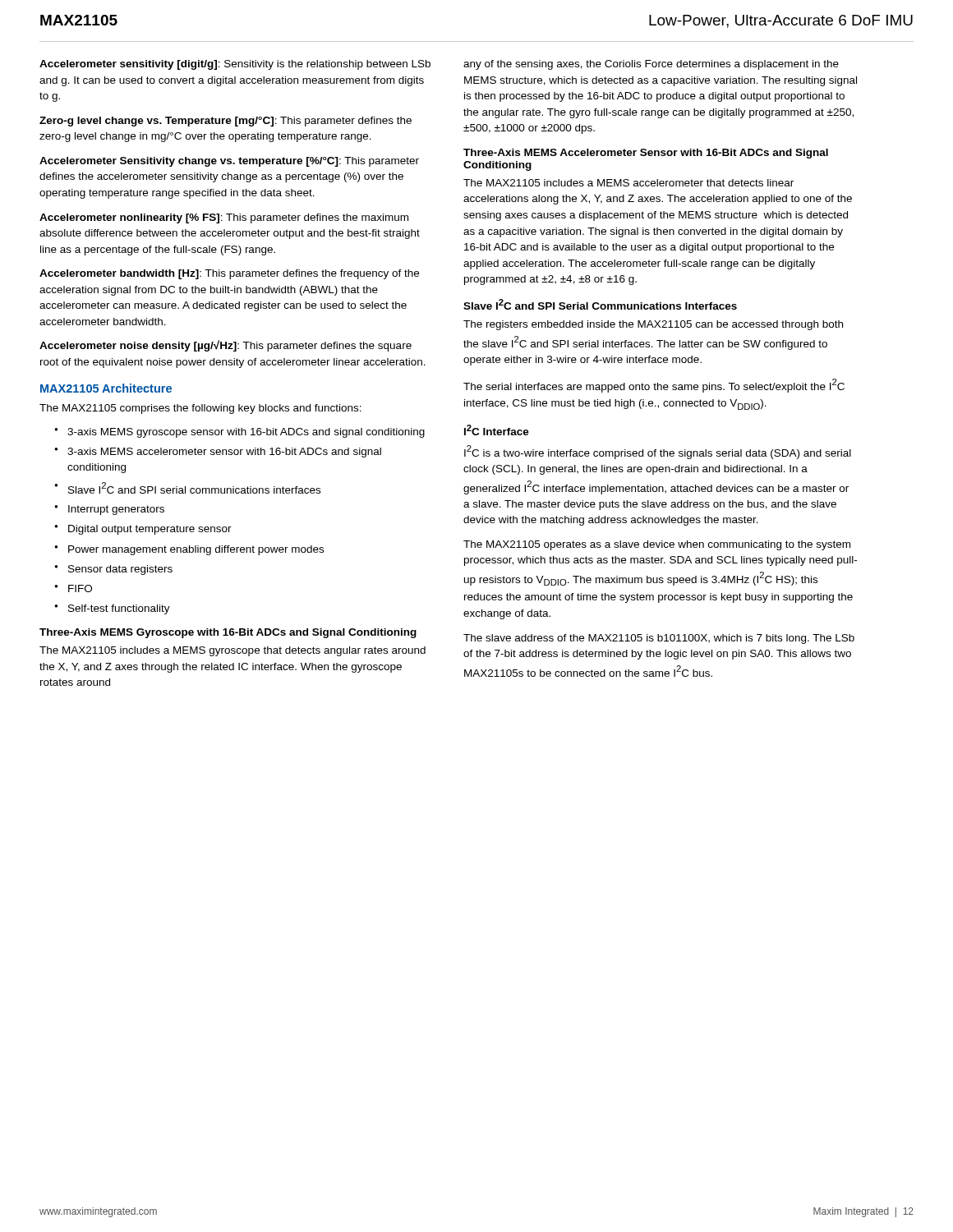The width and height of the screenshot is (953, 1232).
Task: Find the text starting "Zero-g level change vs. Temperature [mg/°C]: This"
Action: tap(226, 128)
